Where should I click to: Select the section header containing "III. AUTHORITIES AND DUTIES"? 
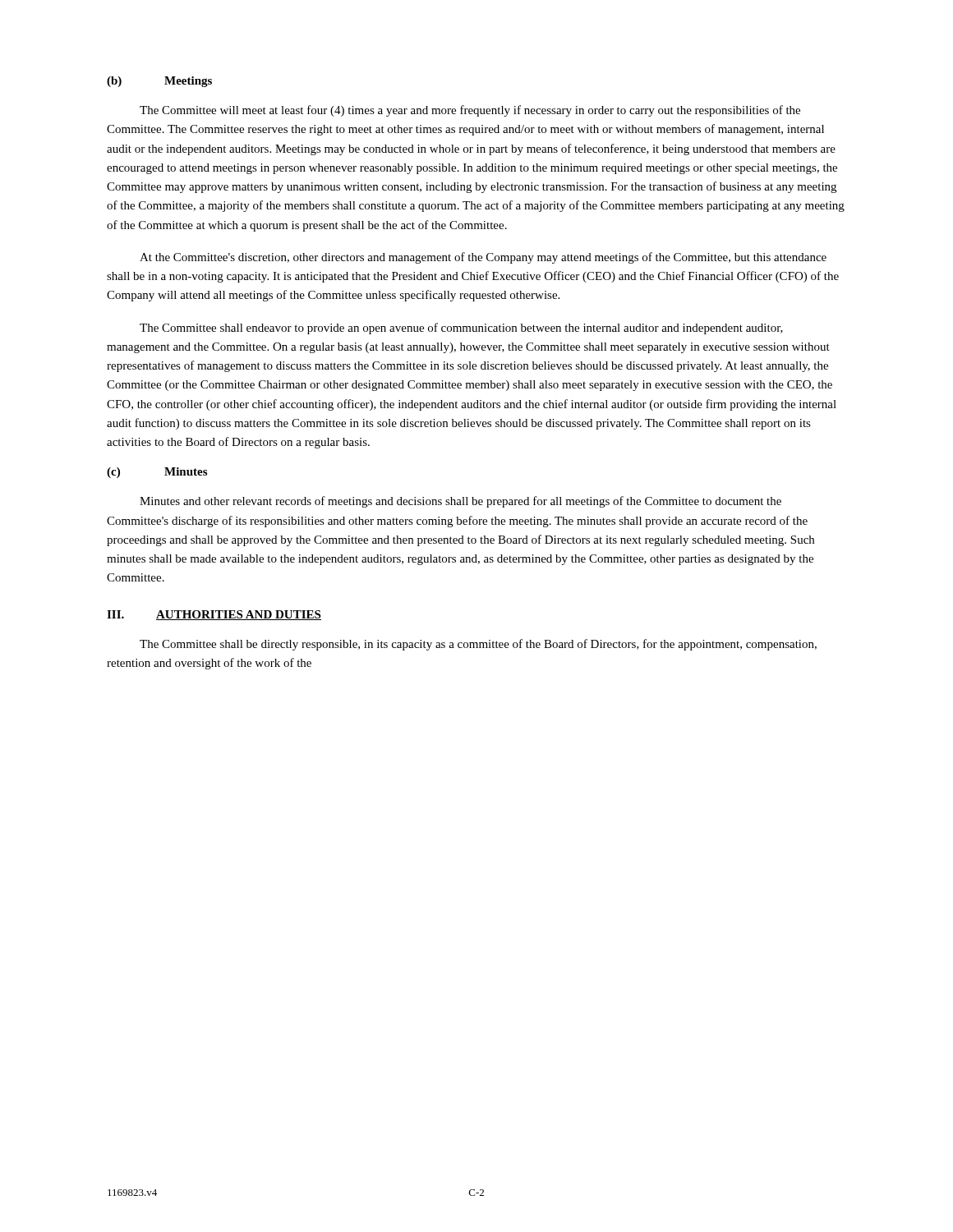click(214, 614)
